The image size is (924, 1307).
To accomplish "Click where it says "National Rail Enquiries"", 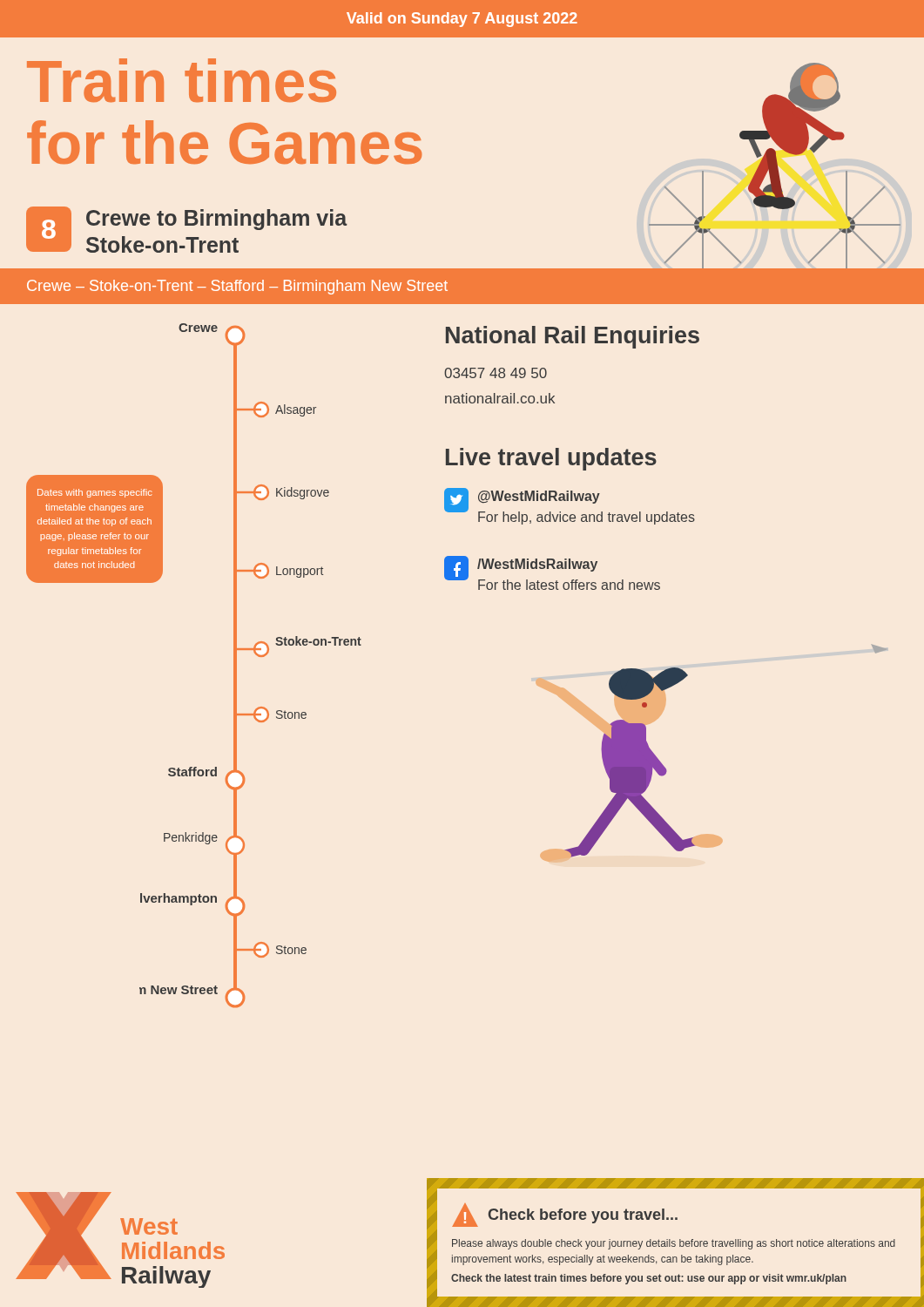I will point(671,336).
